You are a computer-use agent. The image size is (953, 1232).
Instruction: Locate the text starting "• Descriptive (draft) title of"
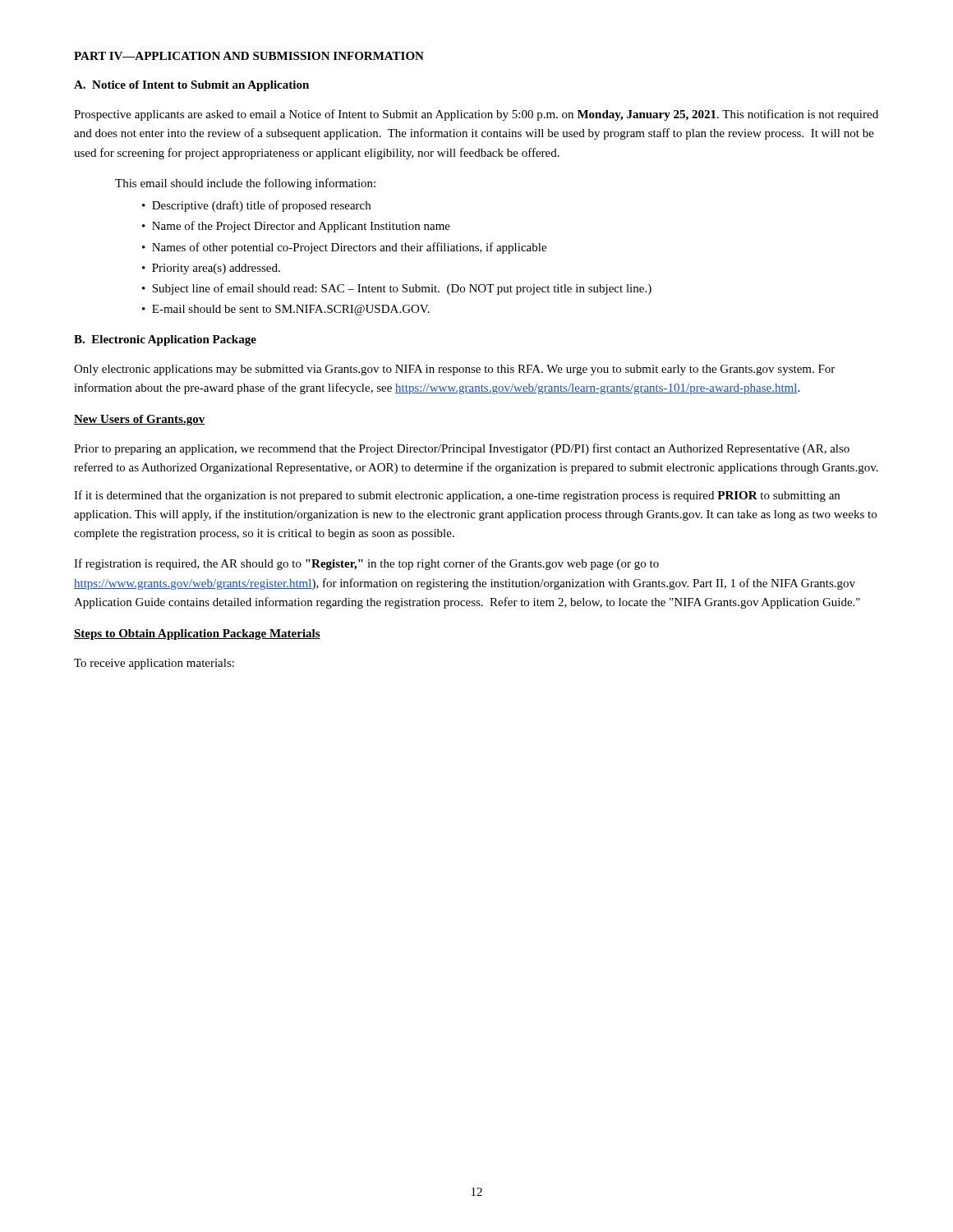264,205
